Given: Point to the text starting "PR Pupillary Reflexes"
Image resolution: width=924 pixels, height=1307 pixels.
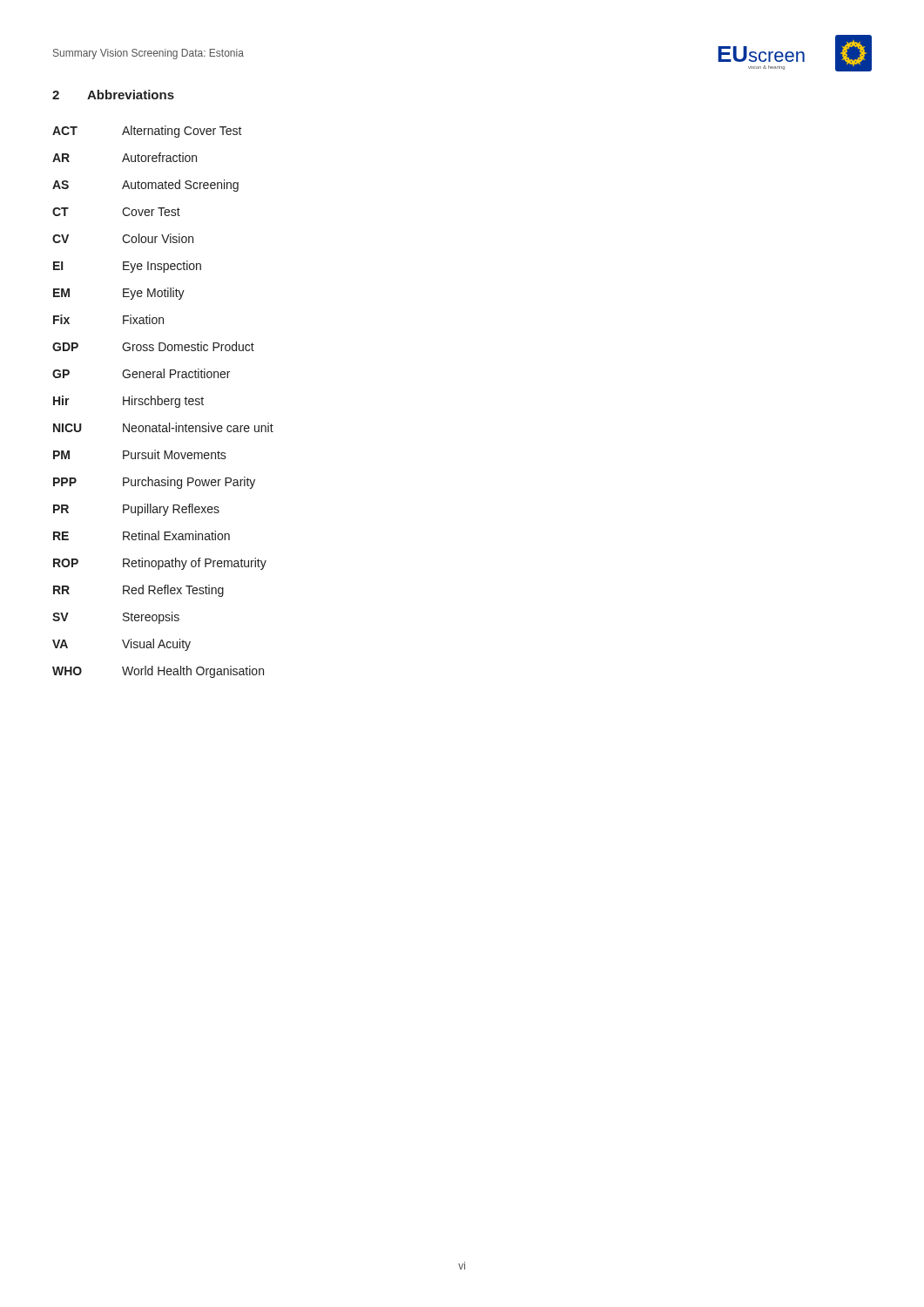Looking at the screenshot, I should pyautogui.click(x=136, y=510).
